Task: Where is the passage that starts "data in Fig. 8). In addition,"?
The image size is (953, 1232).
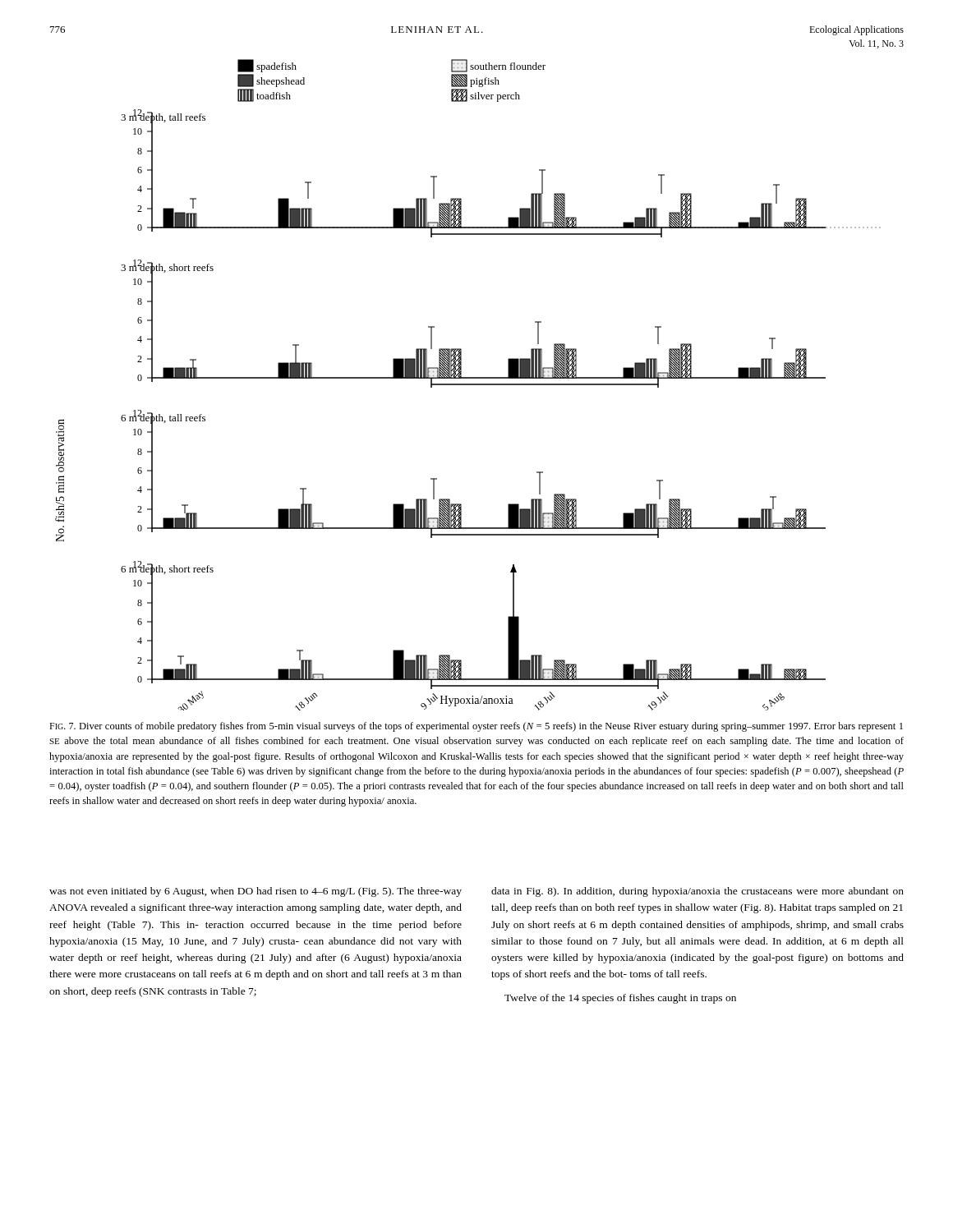Action: point(698,944)
